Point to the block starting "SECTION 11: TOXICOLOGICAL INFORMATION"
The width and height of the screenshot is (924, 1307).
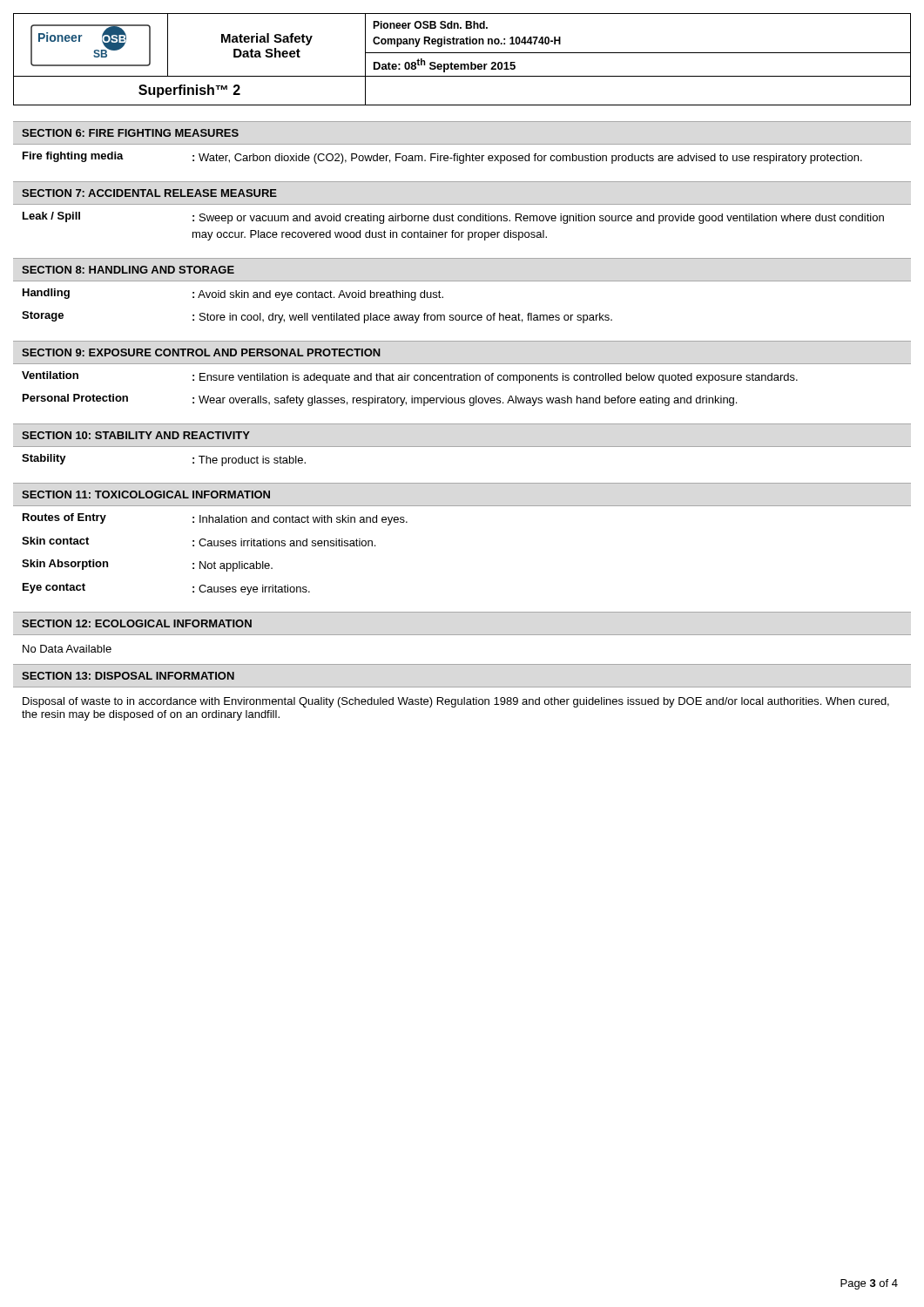tap(146, 495)
